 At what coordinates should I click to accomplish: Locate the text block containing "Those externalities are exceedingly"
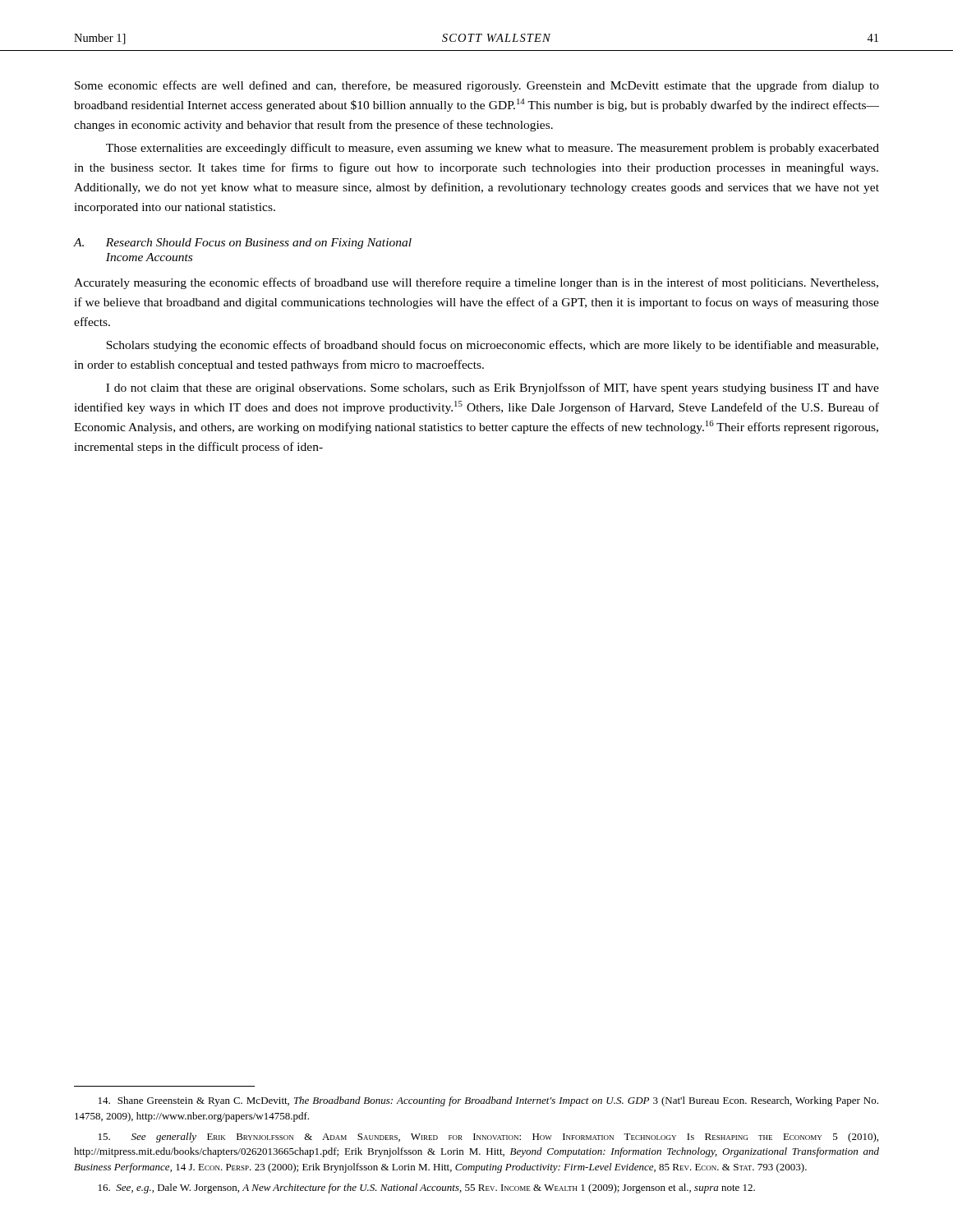[476, 177]
